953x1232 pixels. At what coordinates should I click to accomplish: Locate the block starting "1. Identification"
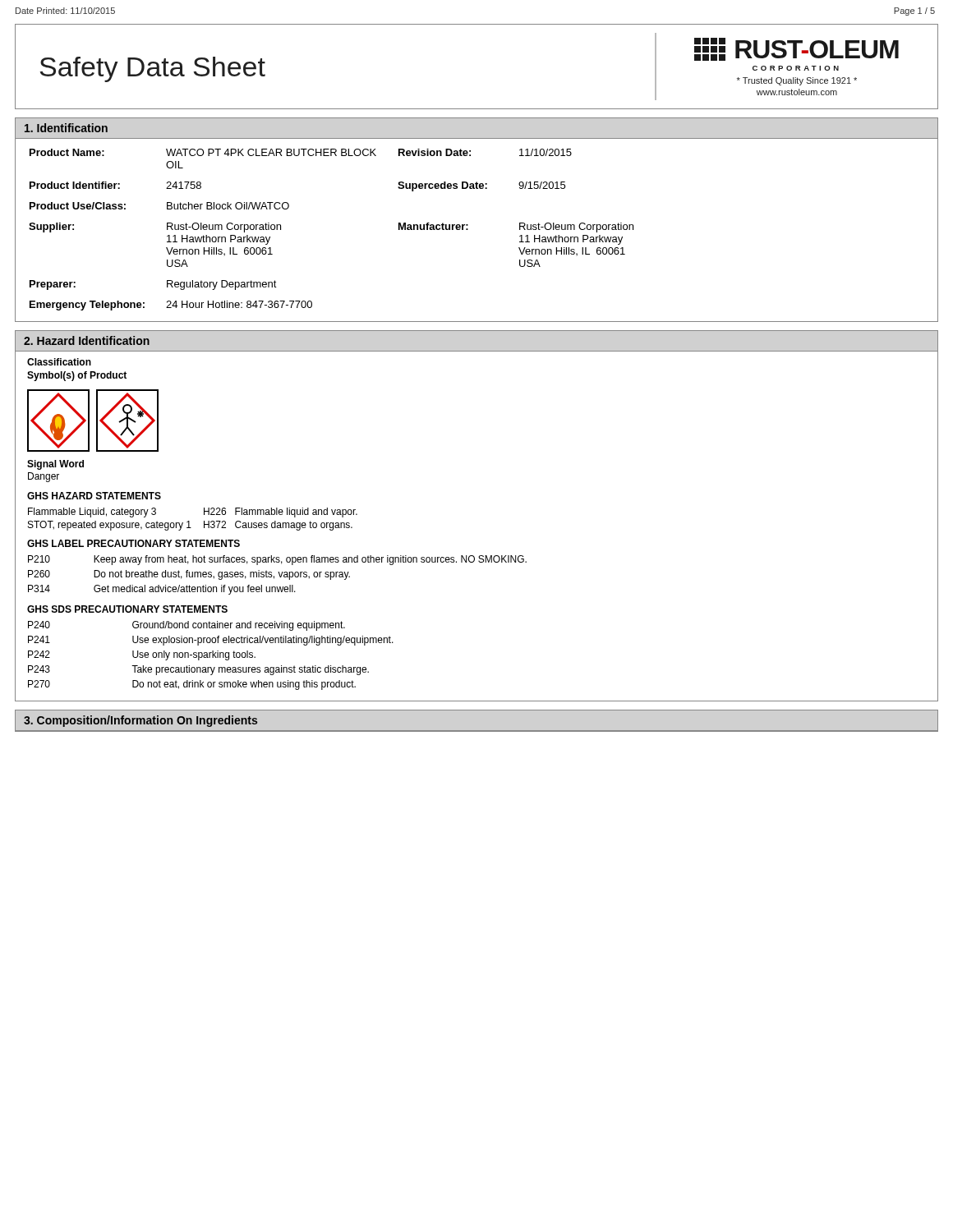pos(66,128)
